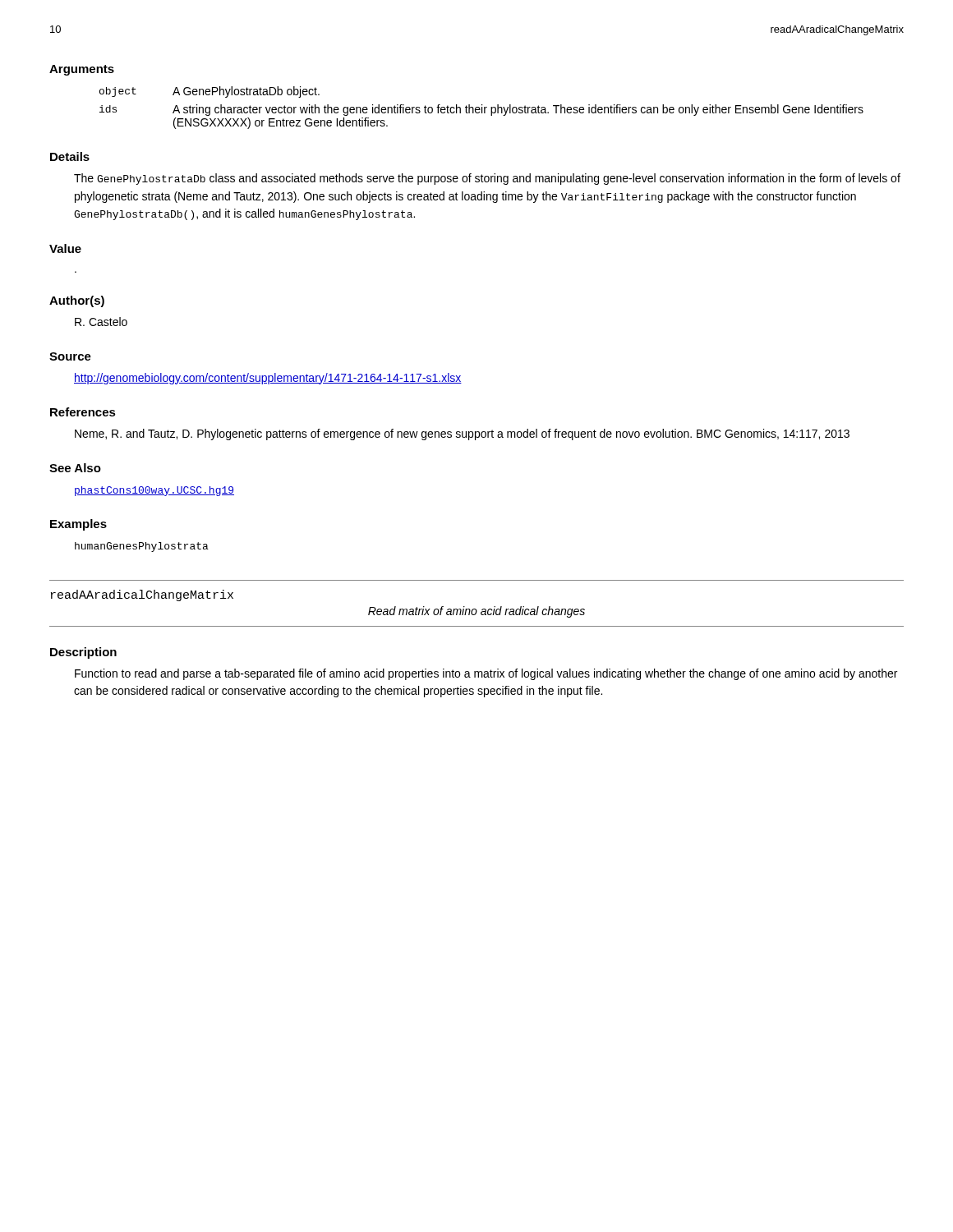
Task: Find the table that mentions "A GenePhylostrataDb object."
Action: [x=489, y=107]
